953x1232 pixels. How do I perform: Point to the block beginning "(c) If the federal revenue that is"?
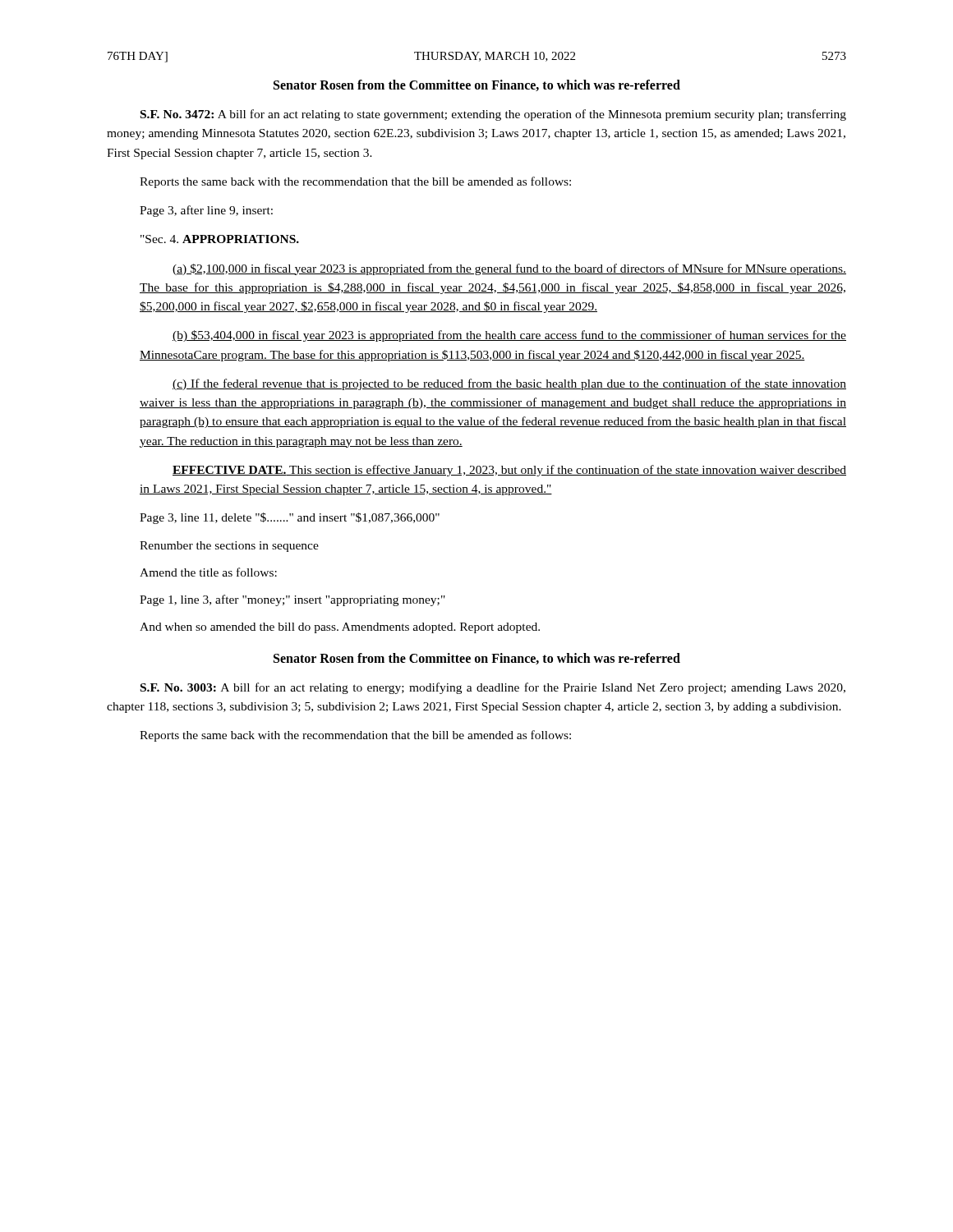493,412
